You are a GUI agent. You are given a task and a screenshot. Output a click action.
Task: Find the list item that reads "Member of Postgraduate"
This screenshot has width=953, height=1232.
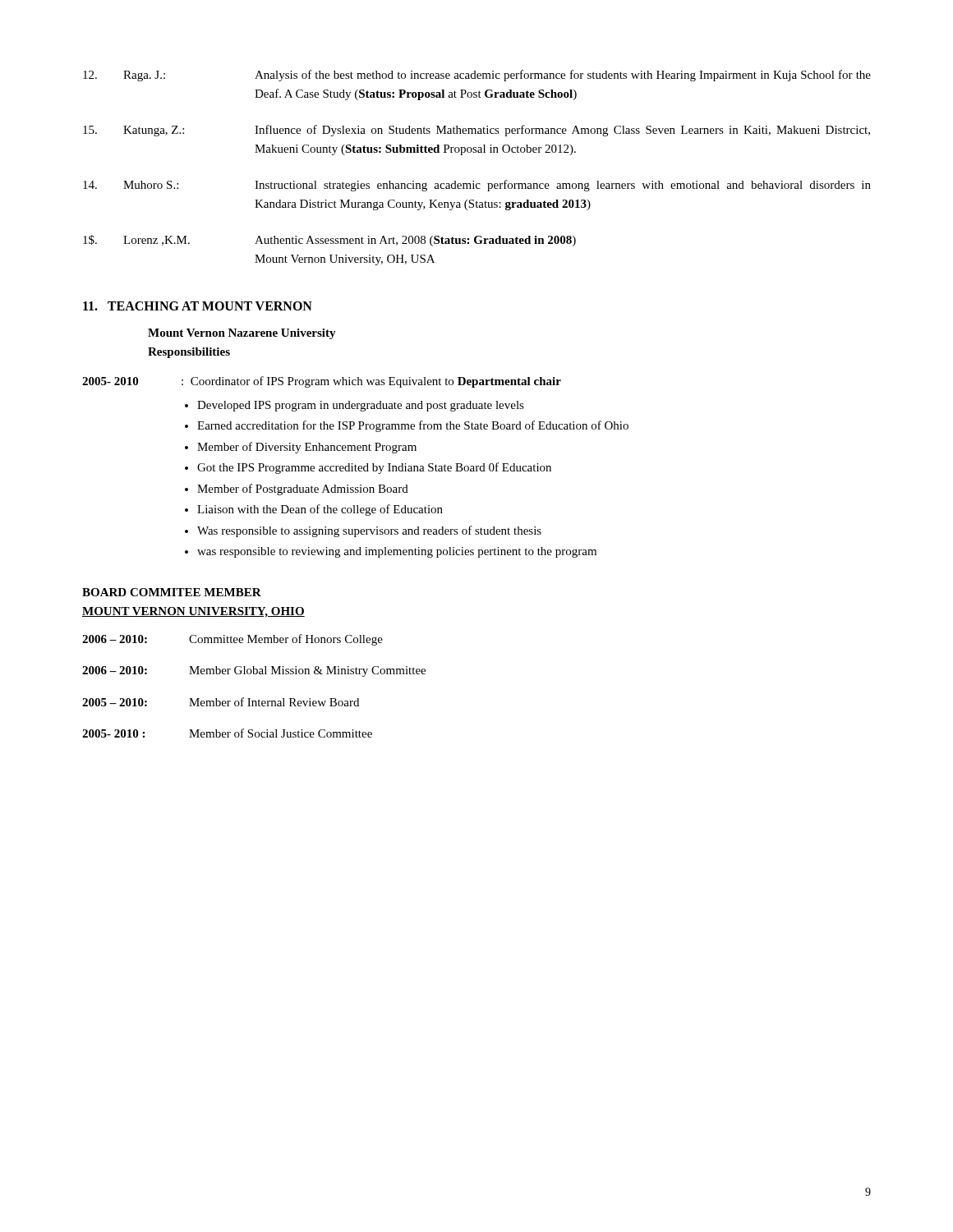click(303, 488)
